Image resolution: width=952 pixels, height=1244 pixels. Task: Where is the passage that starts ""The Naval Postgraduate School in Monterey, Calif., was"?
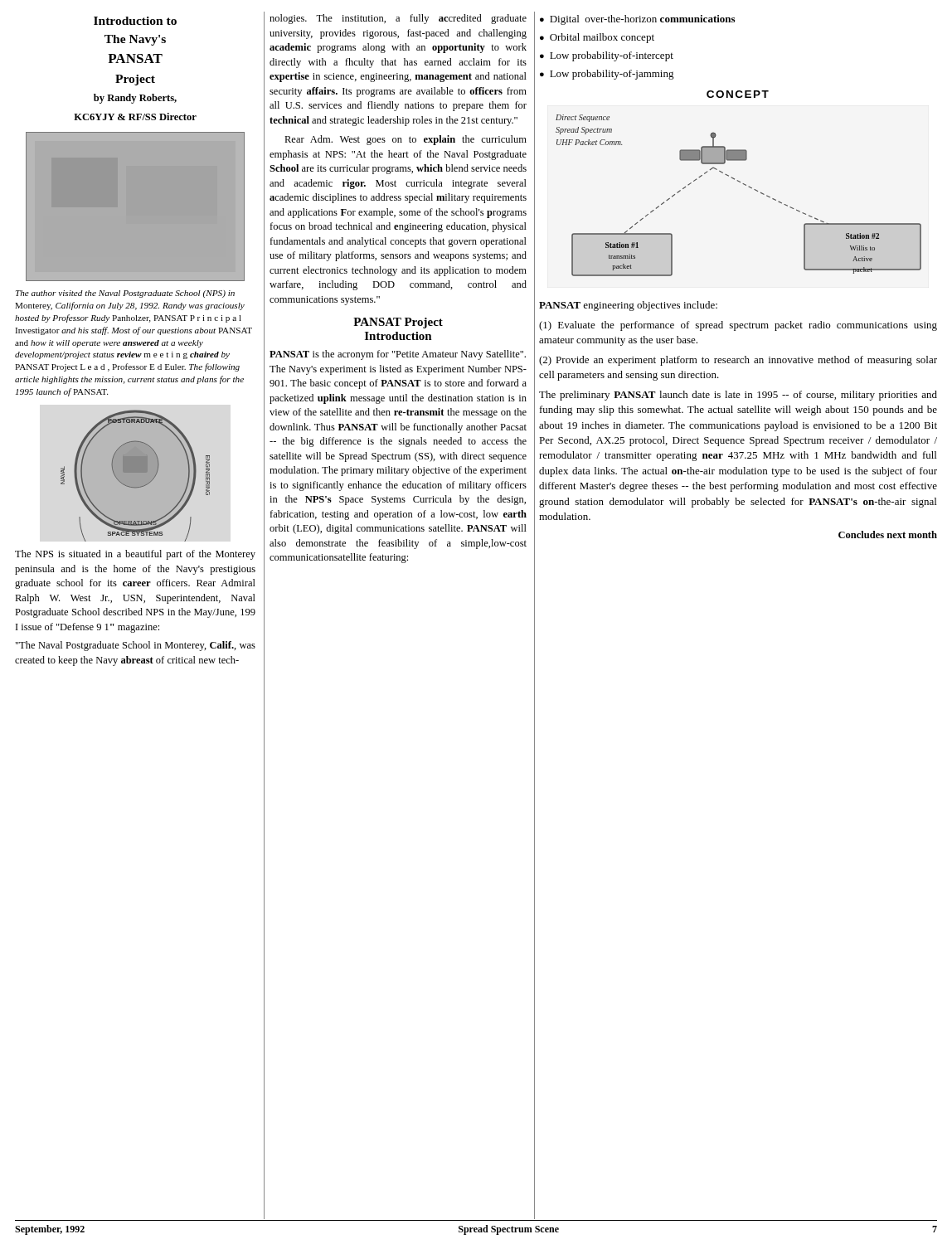(135, 652)
